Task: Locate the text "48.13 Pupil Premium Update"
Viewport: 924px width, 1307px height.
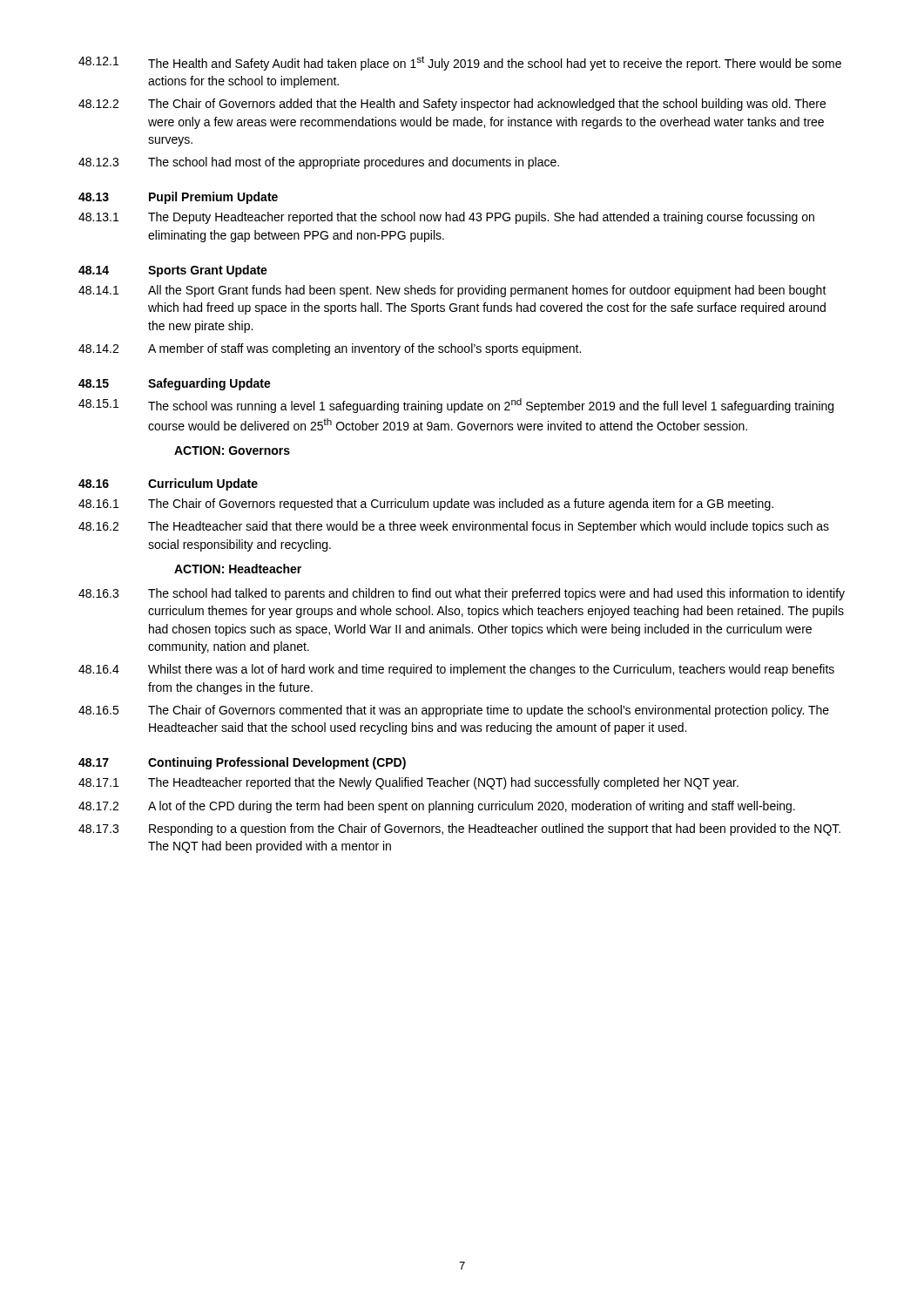Action: tap(178, 197)
